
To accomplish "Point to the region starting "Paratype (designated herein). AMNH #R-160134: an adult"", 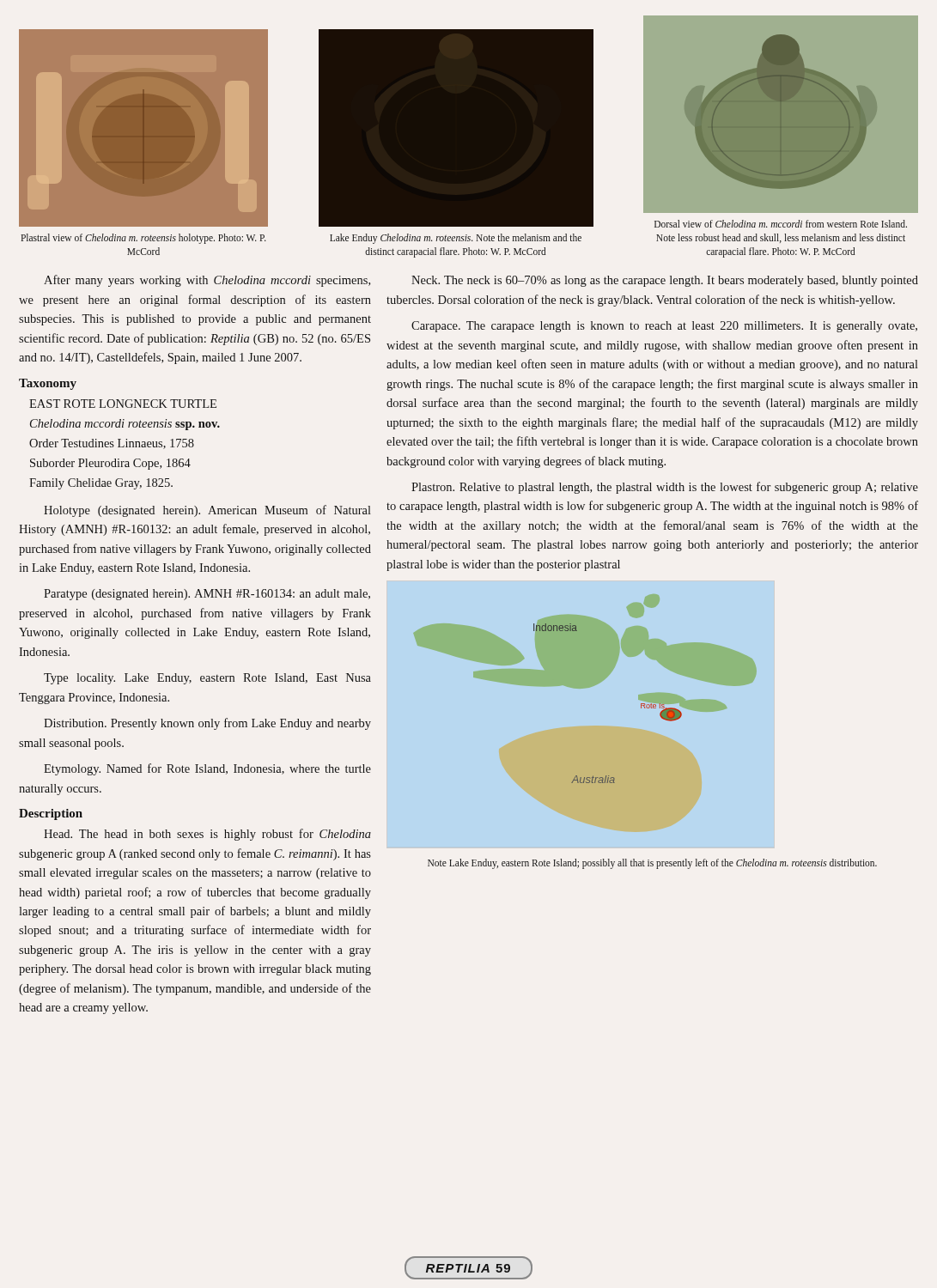I will tap(195, 623).
